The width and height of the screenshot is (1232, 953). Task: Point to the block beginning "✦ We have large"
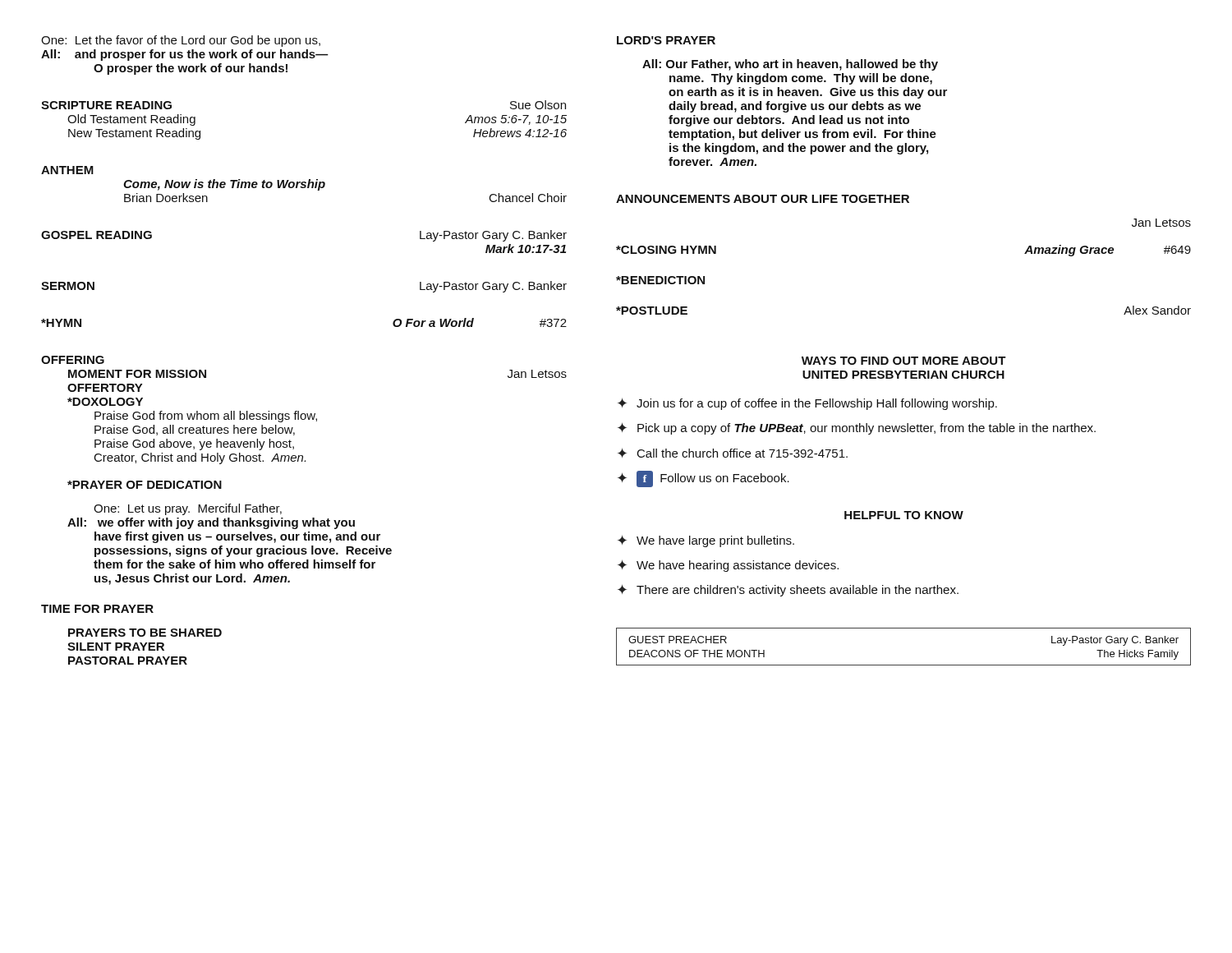click(706, 541)
